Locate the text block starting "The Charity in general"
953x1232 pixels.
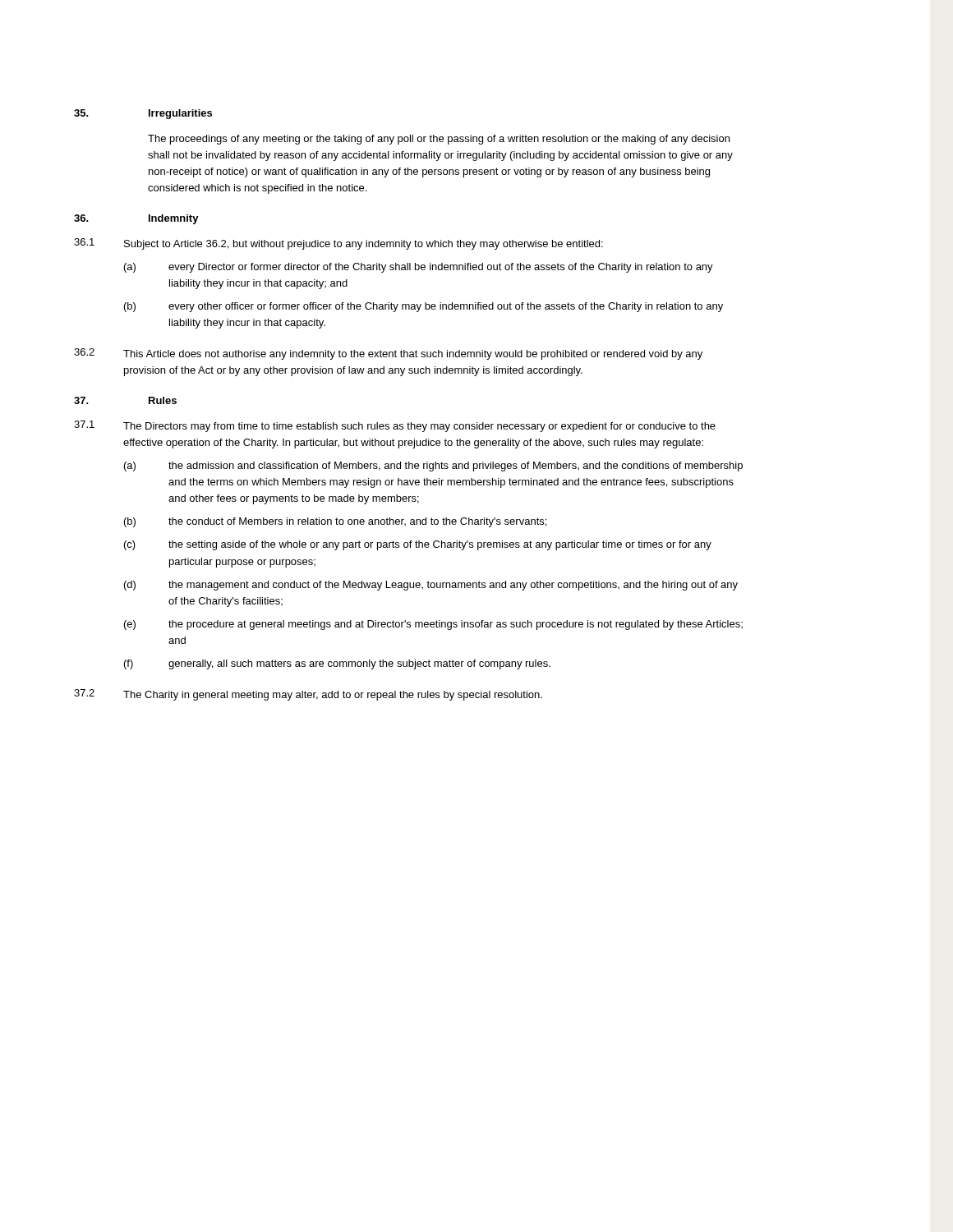pyautogui.click(x=333, y=695)
